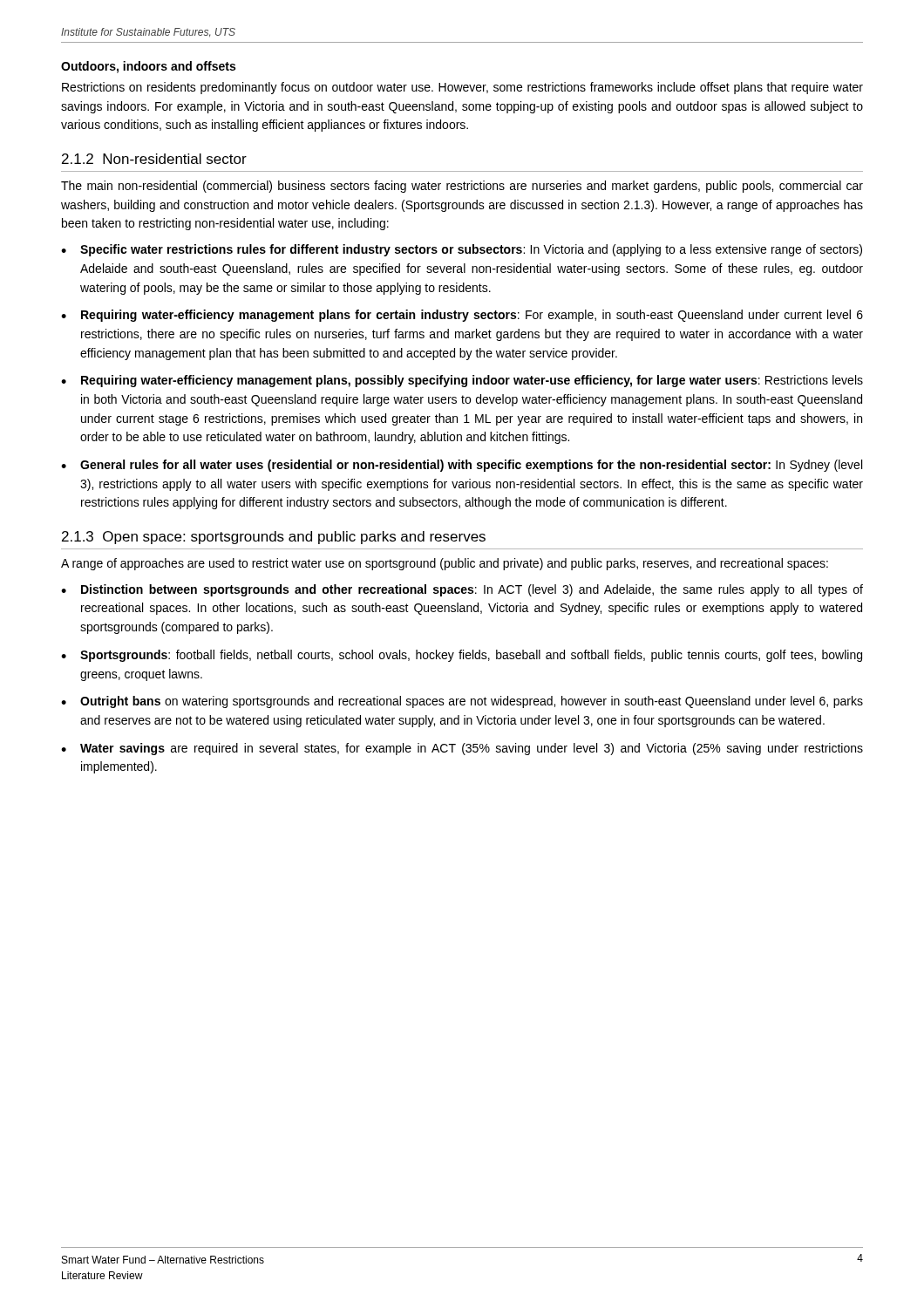
Task: Click the passage that begins "The main non-residential"
Action: pyautogui.click(x=462, y=205)
